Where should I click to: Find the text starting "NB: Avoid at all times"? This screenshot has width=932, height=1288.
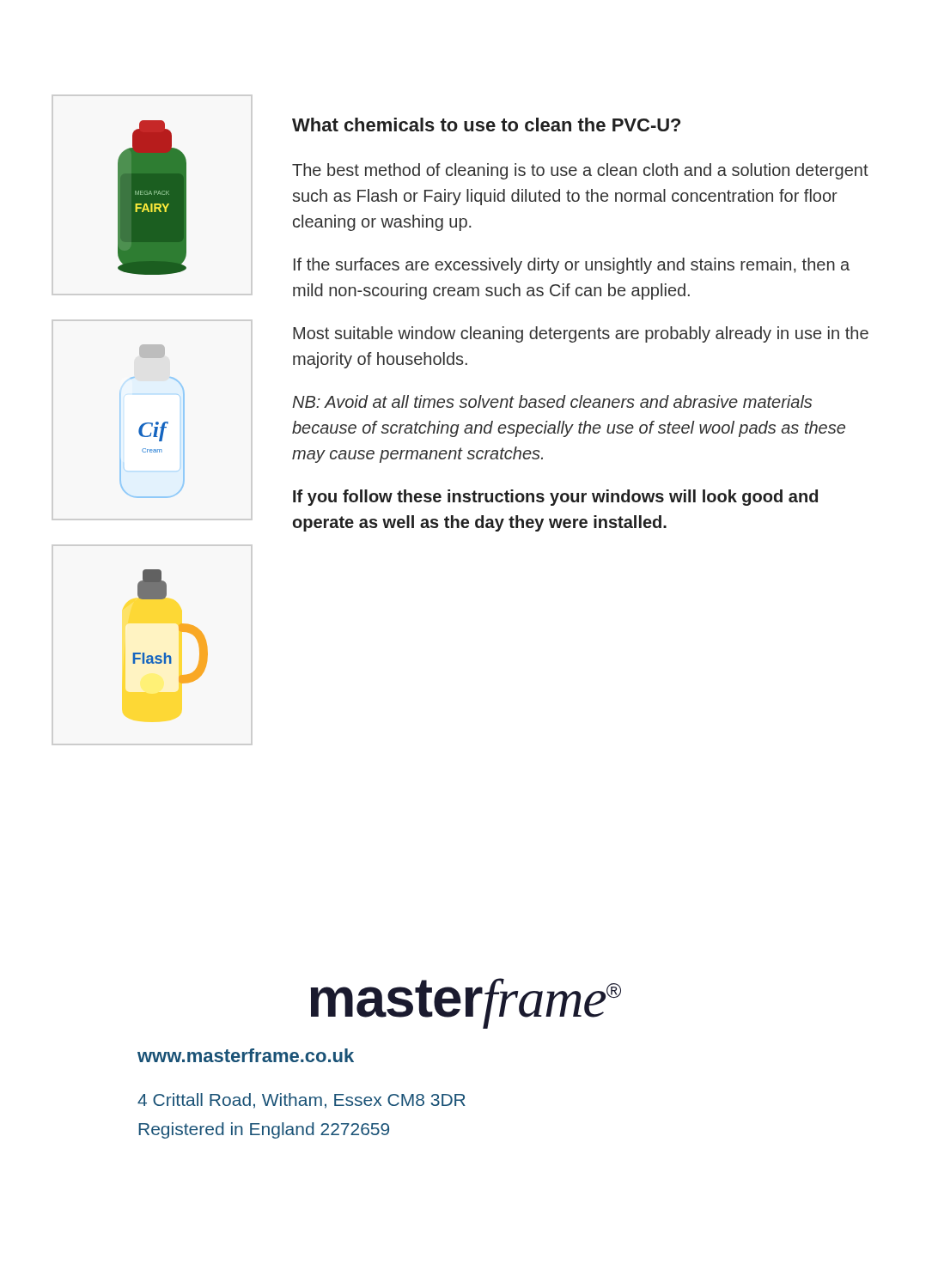tap(584, 427)
